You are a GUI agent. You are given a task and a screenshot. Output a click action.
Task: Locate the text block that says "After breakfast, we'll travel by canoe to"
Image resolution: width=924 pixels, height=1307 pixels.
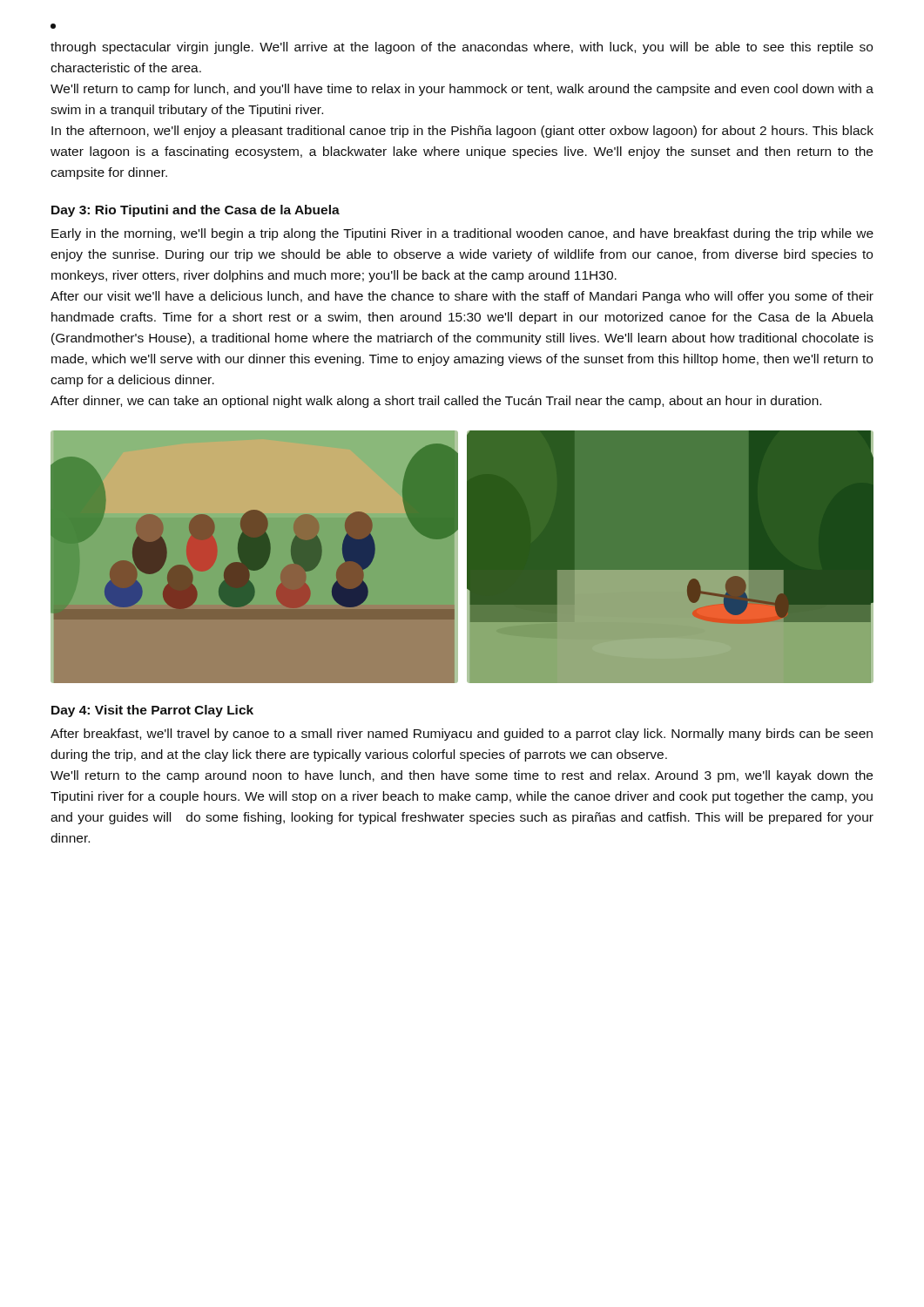[462, 786]
